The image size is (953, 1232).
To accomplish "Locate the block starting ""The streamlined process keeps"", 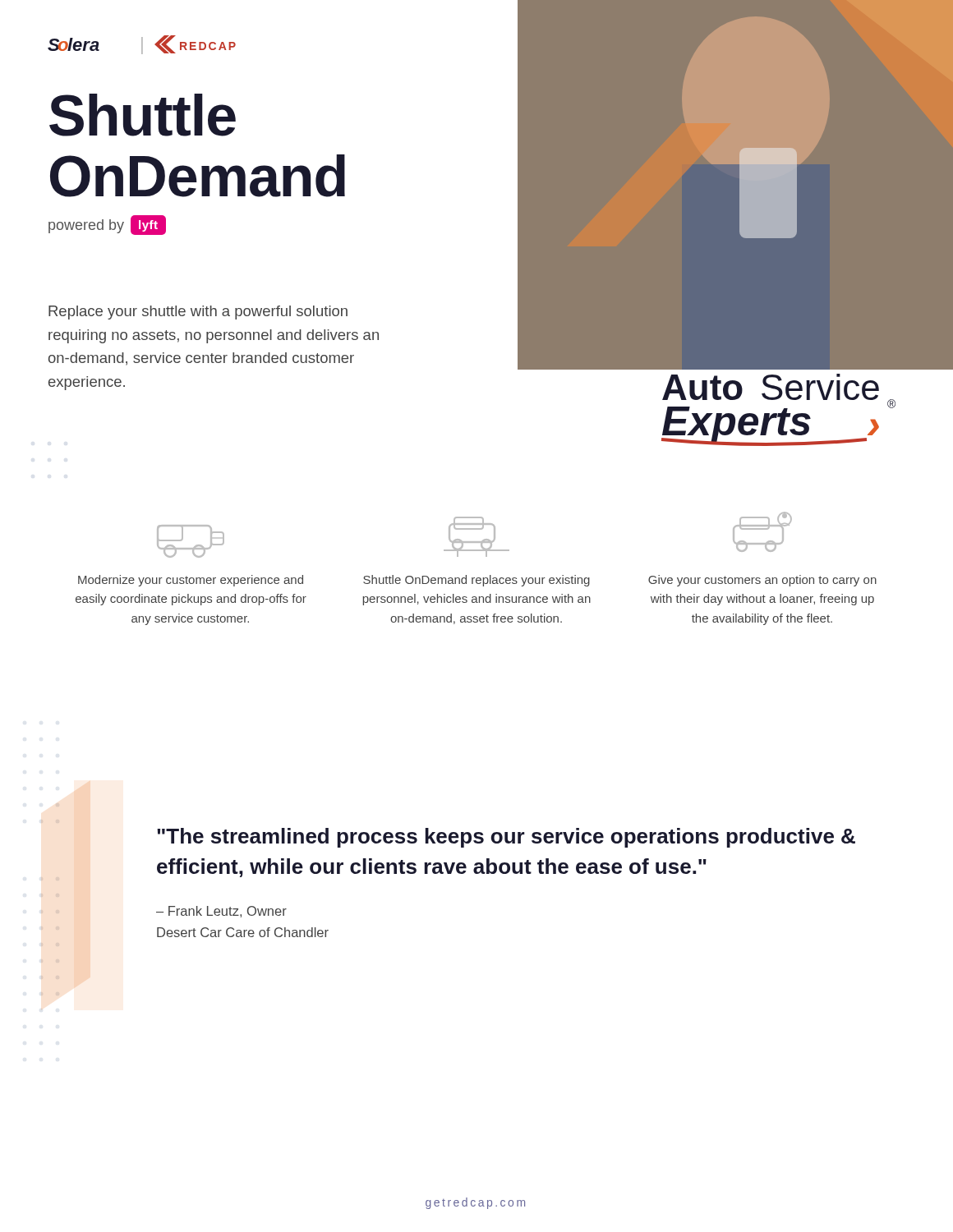I will coord(531,882).
